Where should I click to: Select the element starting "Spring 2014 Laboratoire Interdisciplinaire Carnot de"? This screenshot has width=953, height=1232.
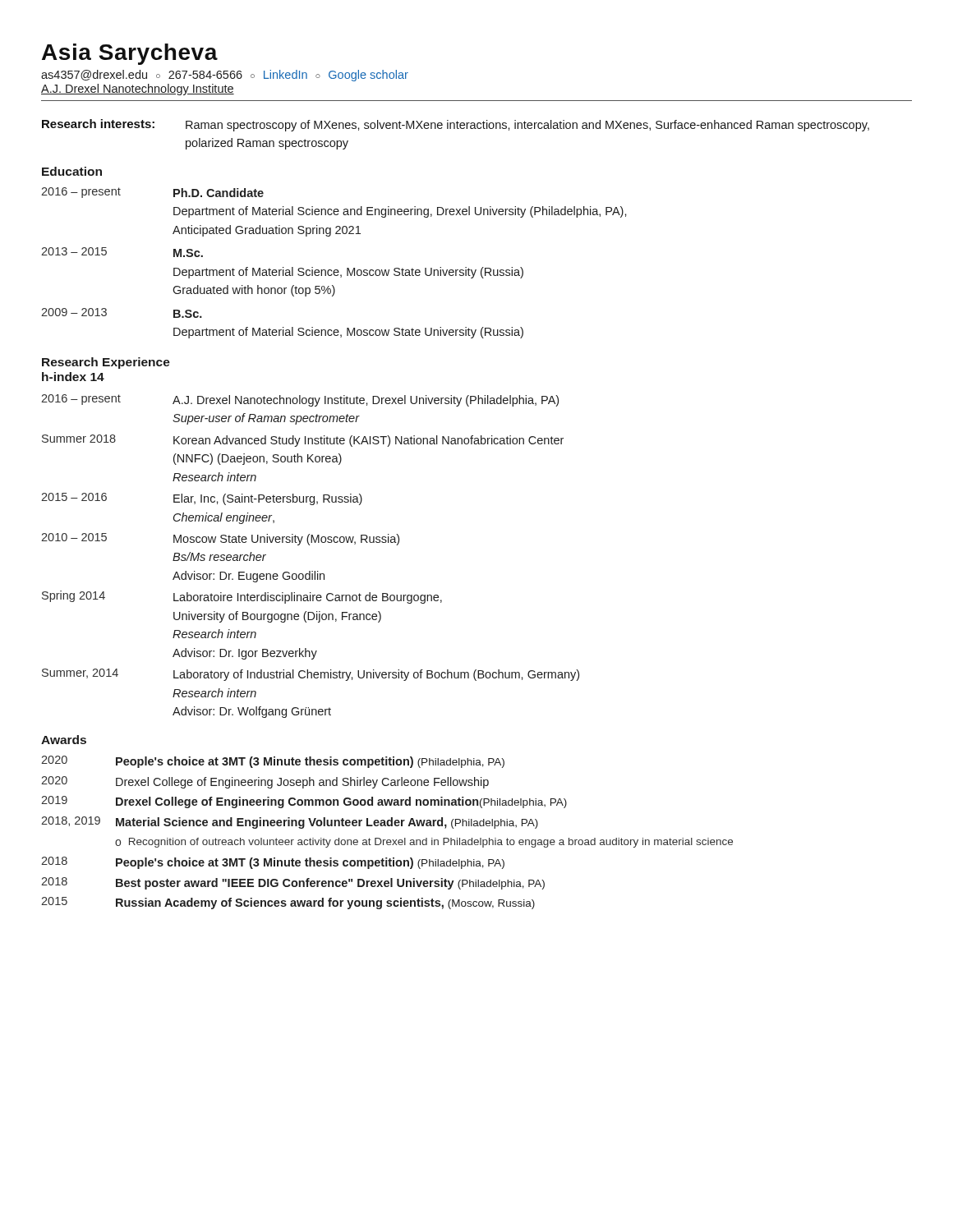click(242, 597)
